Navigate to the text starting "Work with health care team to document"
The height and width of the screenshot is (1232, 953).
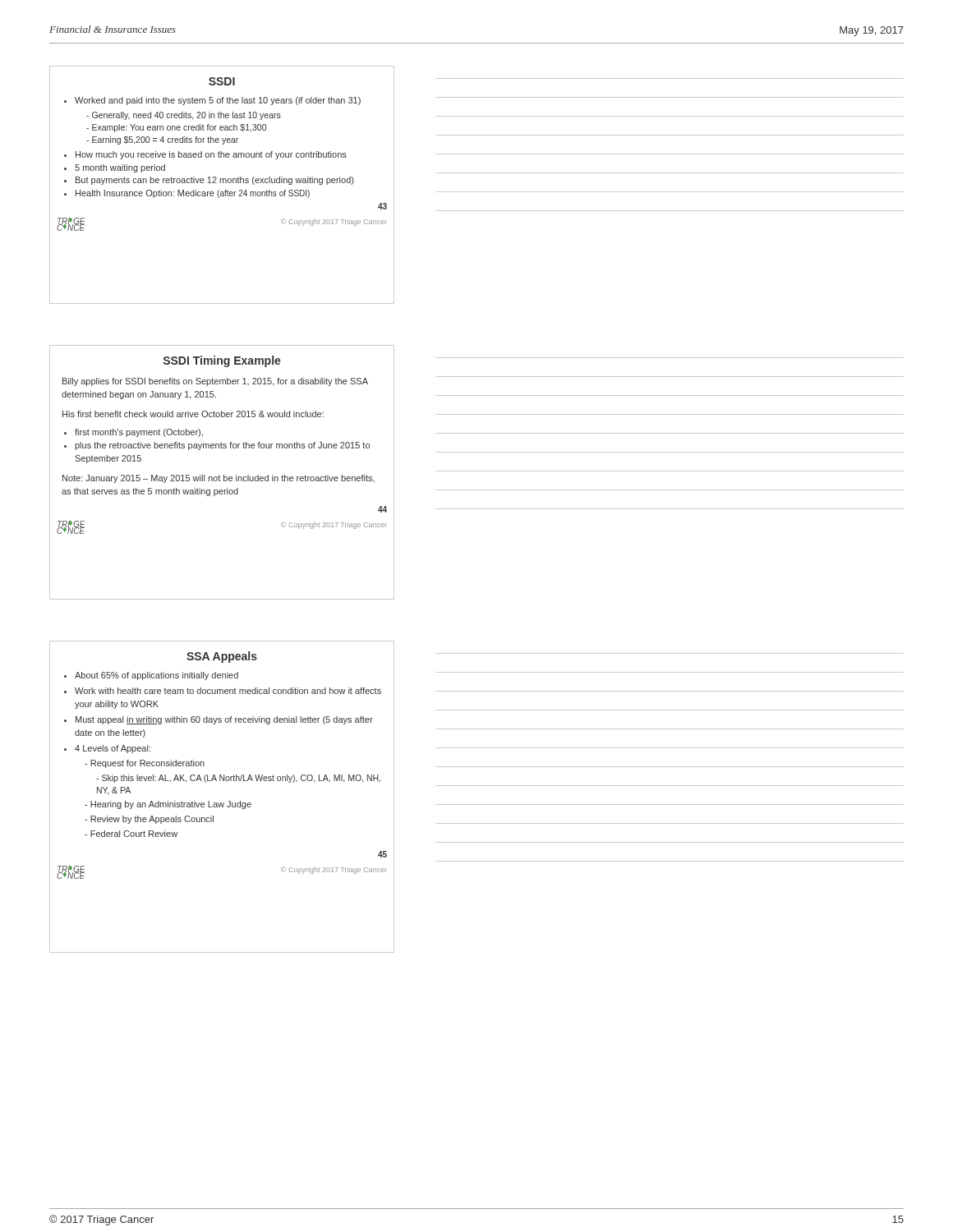(x=228, y=697)
